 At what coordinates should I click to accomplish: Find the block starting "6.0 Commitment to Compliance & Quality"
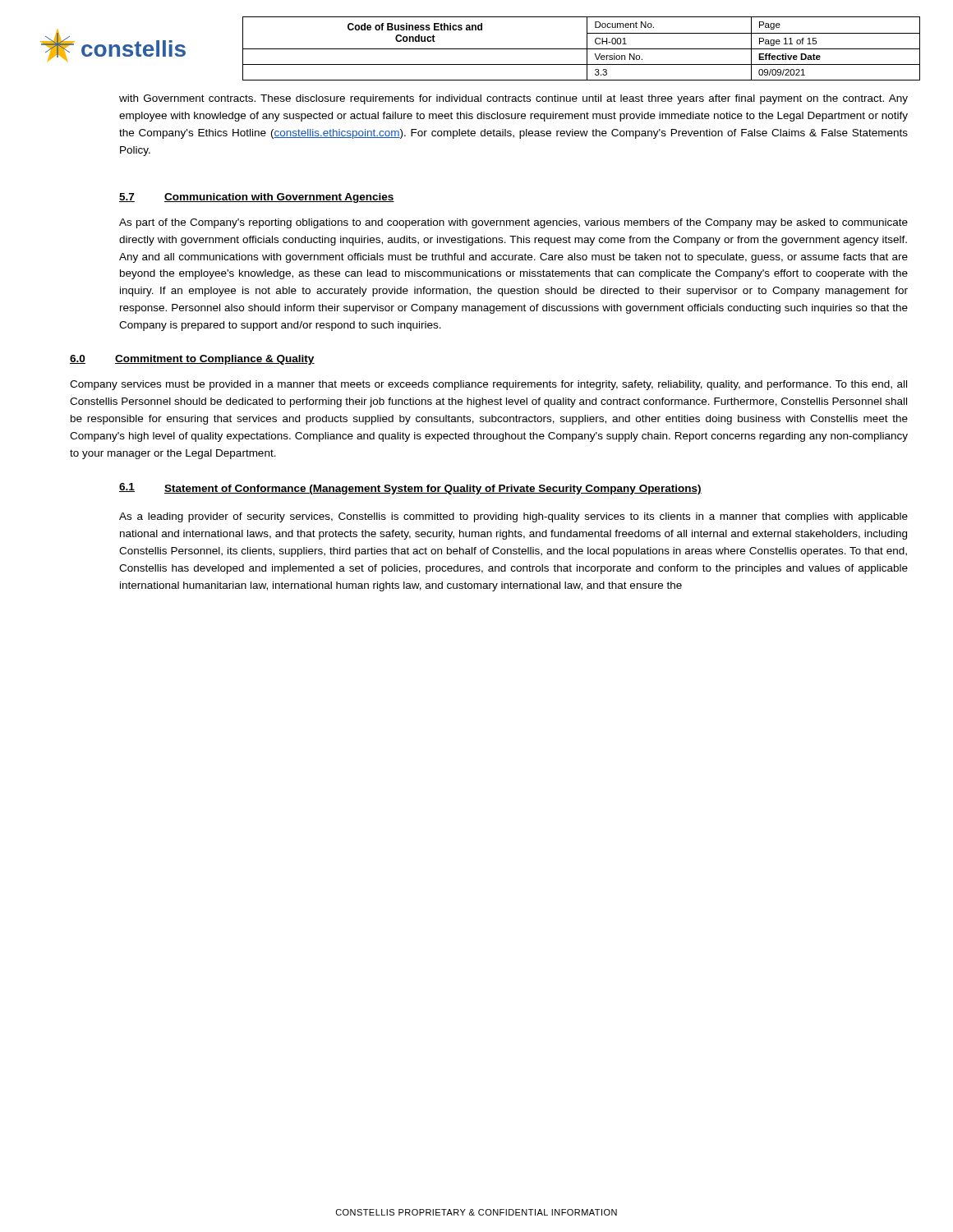coord(192,359)
